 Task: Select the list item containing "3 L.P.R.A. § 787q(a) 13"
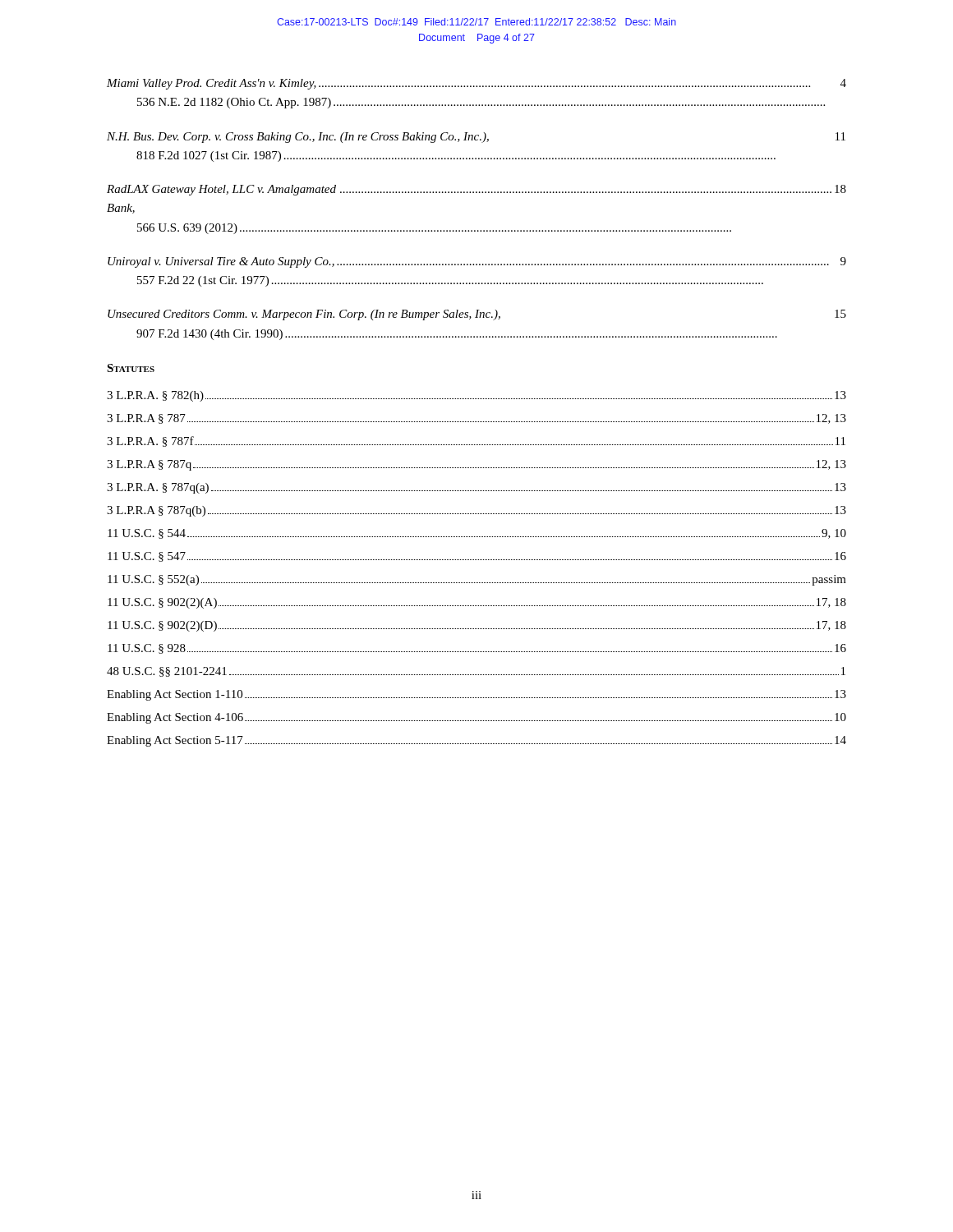click(x=476, y=487)
